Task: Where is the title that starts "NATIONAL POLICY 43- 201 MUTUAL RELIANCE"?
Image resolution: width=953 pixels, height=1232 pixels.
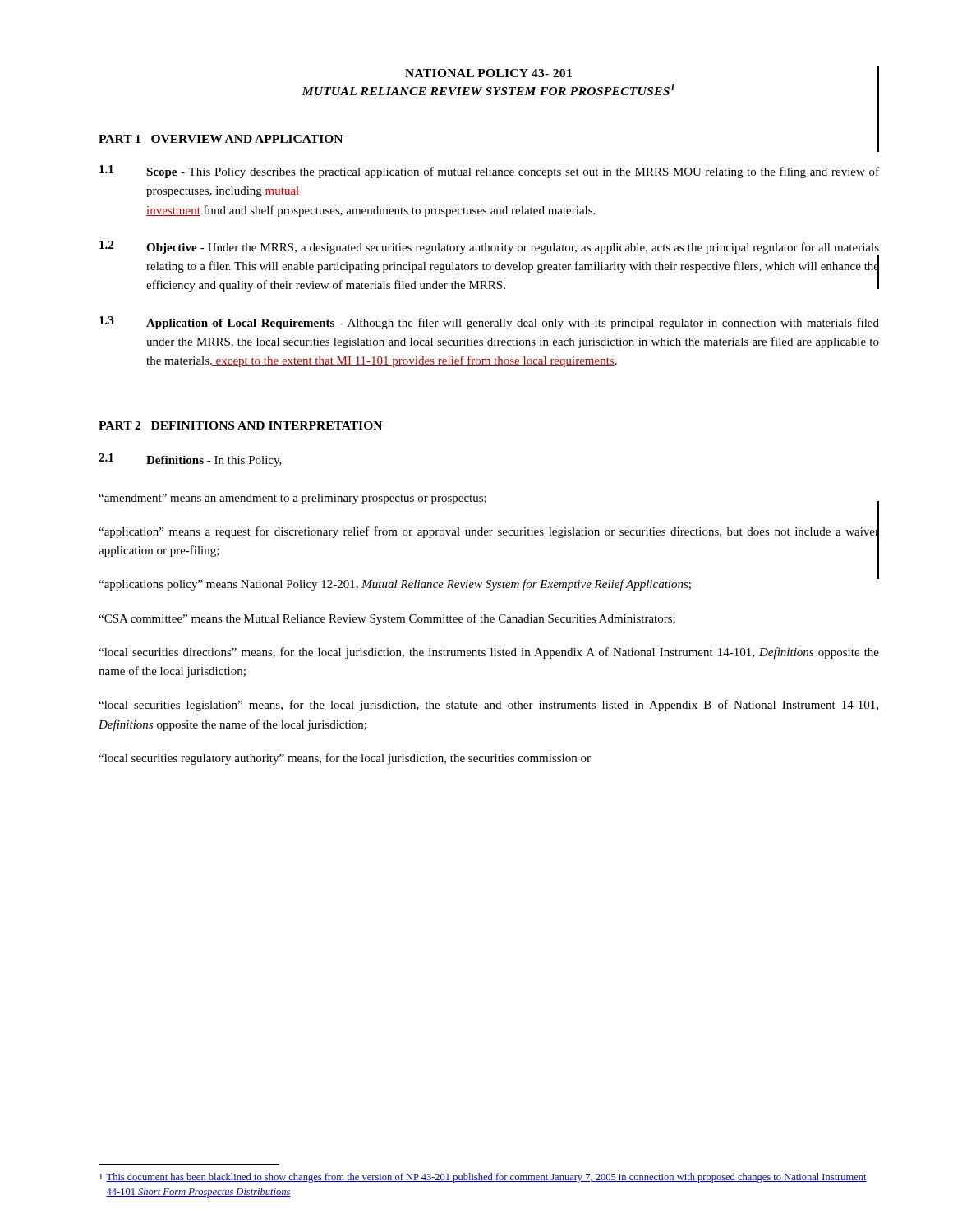Action: (x=489, y=82)
